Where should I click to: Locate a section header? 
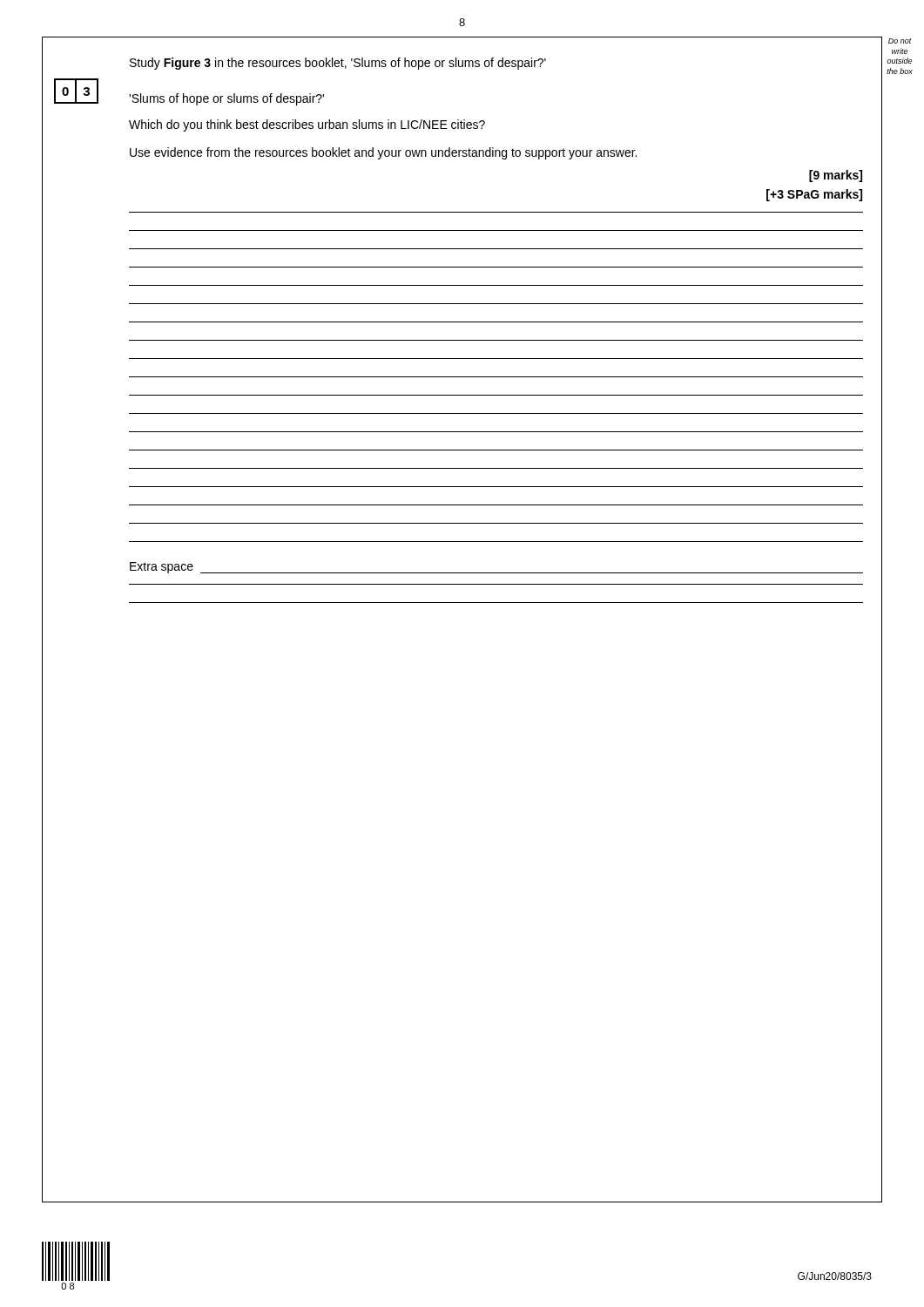pyautogui.click(x=76, y=91)
